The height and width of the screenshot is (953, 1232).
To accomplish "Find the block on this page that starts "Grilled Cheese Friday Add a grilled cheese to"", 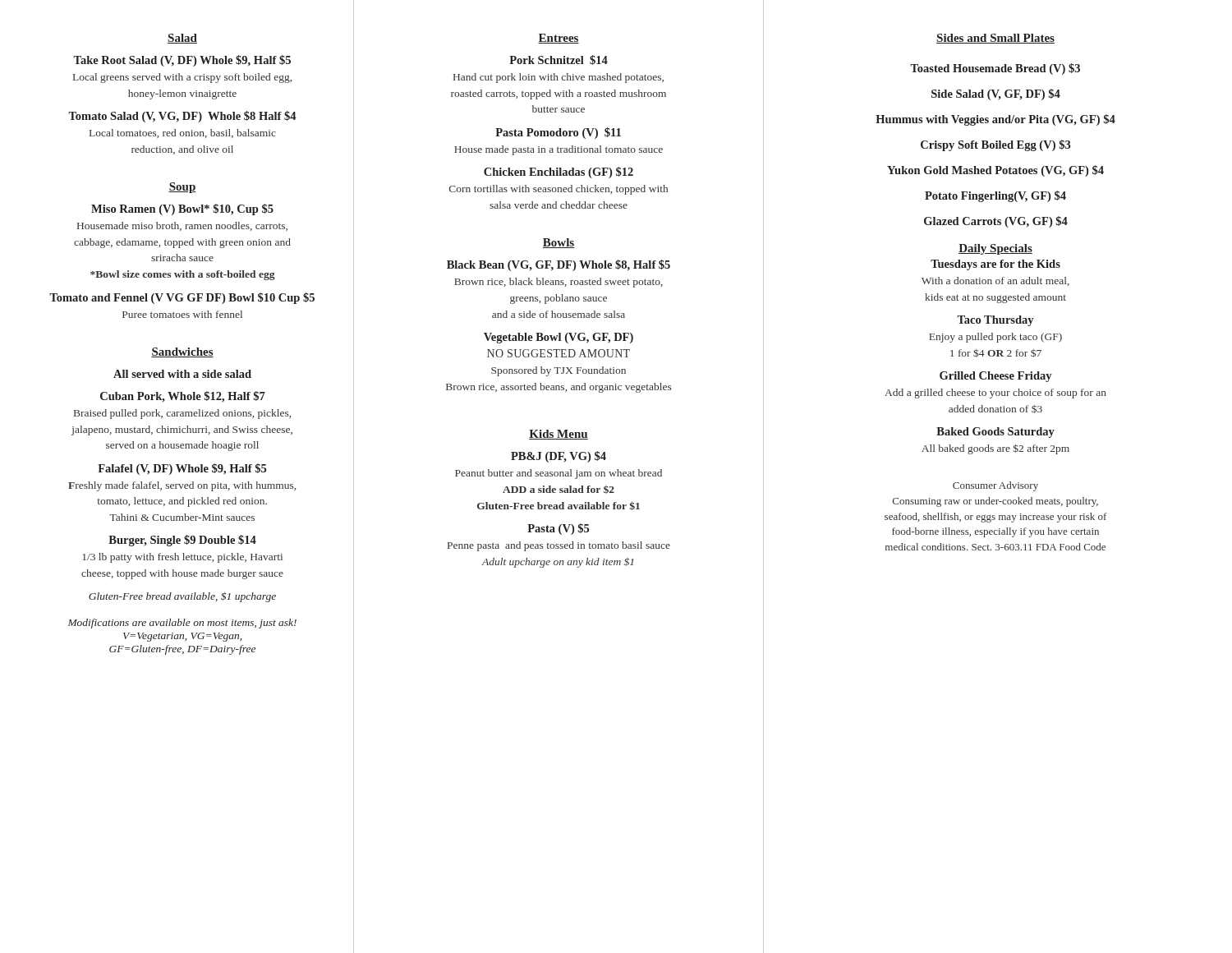I will [x=995, y=393].
